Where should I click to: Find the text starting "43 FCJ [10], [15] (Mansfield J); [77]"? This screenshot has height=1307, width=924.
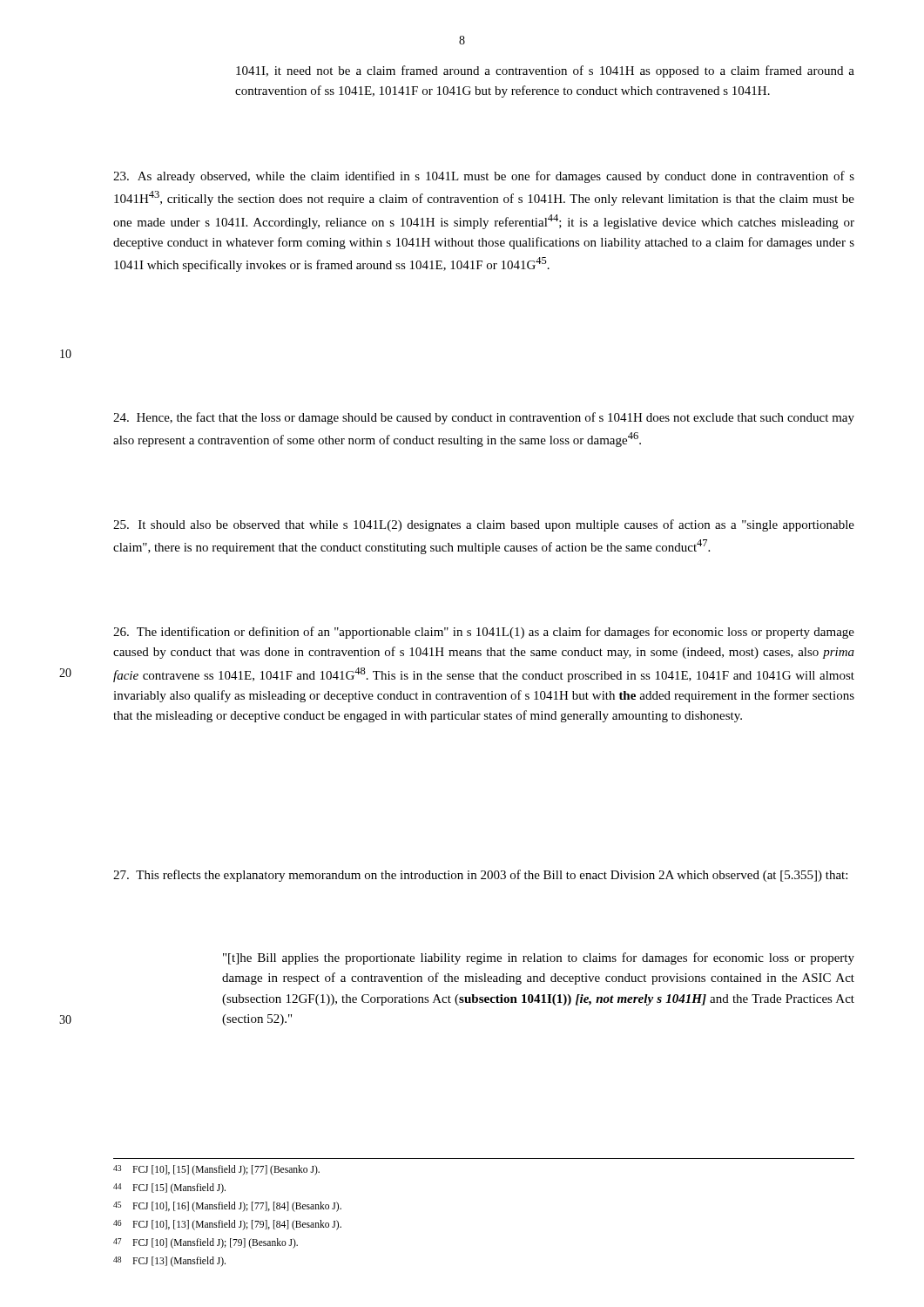[216, 1170]
